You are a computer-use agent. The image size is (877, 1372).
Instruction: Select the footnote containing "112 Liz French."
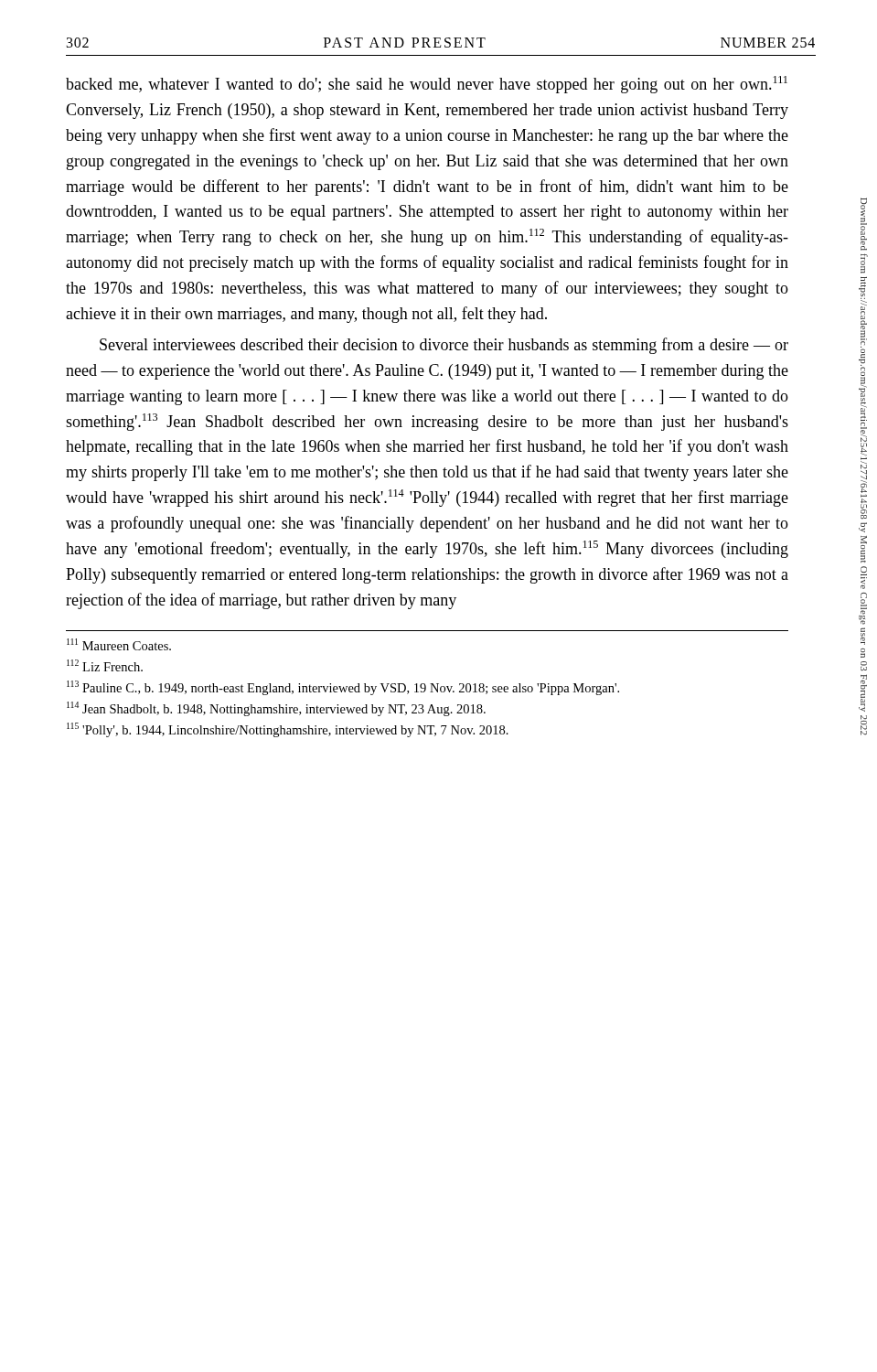tap(105, 665)
